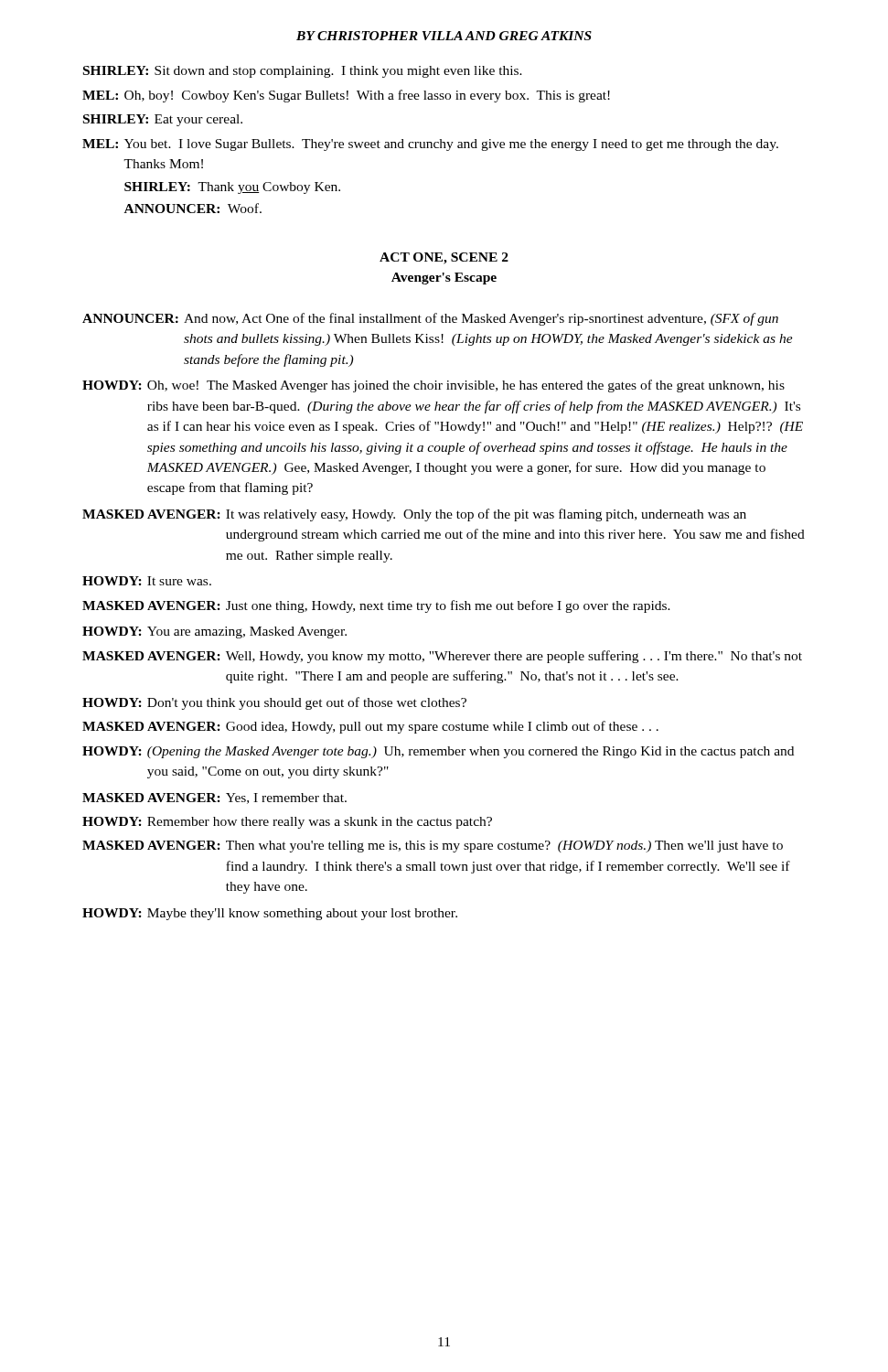Locate the block of text that opens with "MASKED AVENGER: It"
The width and height of the screenshot is (888, 1372).
pyautogui.click(x=444, y=535)
